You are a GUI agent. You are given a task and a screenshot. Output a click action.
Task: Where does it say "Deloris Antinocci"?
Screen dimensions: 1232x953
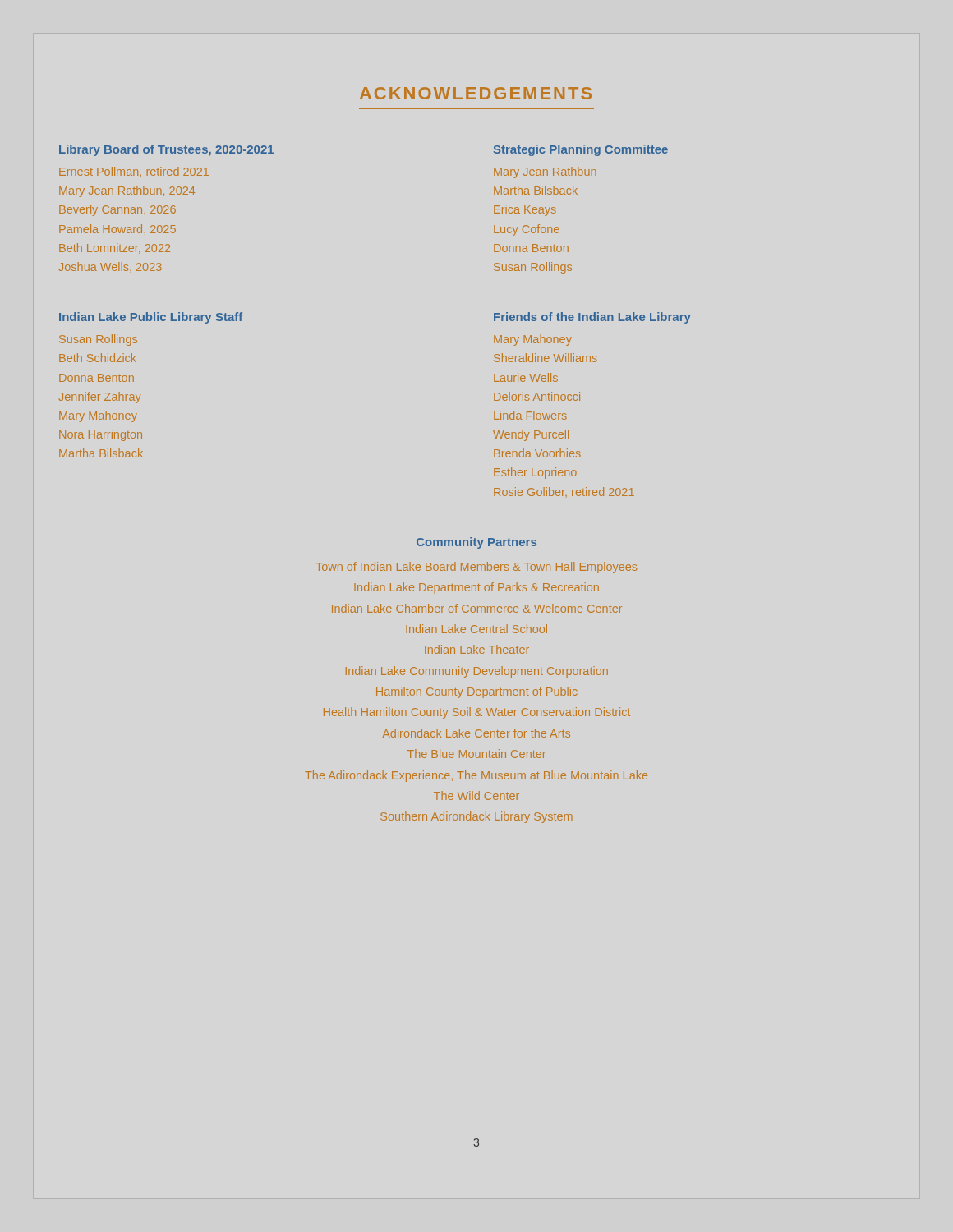pos(537,396)
